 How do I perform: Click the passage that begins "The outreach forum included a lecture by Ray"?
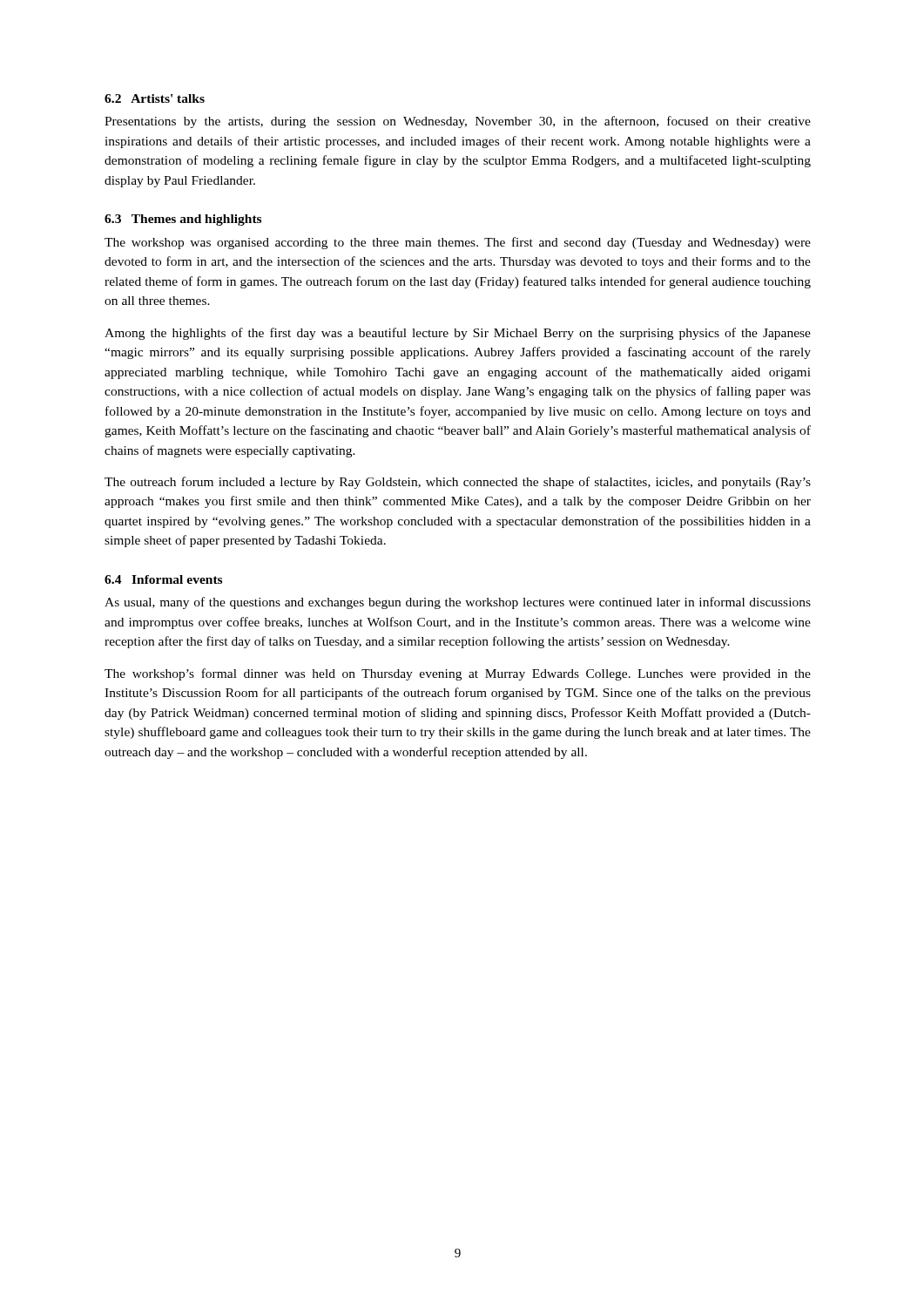(458, 511)
